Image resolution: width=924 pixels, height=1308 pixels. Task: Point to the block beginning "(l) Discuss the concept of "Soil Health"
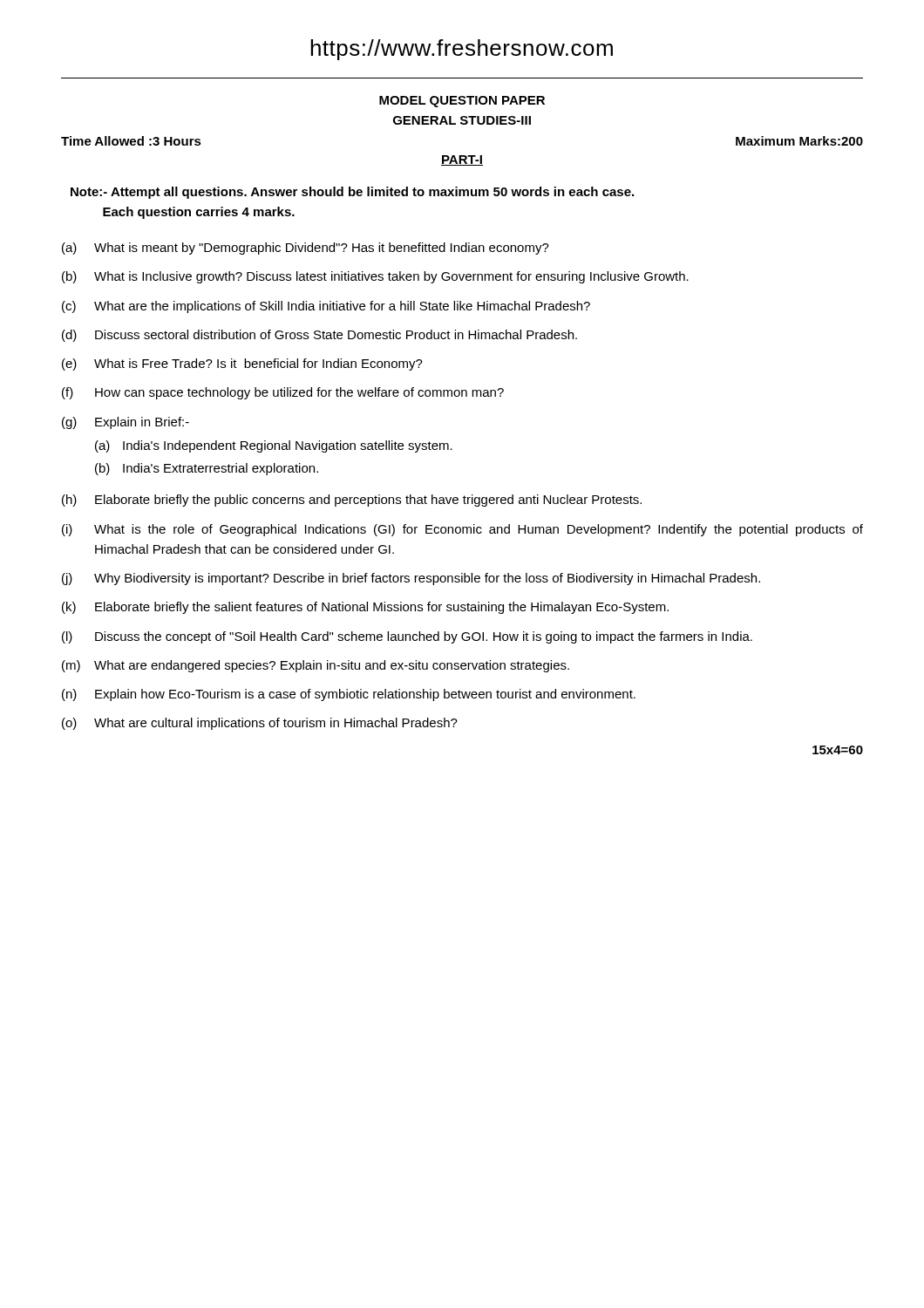pos(462,636)
